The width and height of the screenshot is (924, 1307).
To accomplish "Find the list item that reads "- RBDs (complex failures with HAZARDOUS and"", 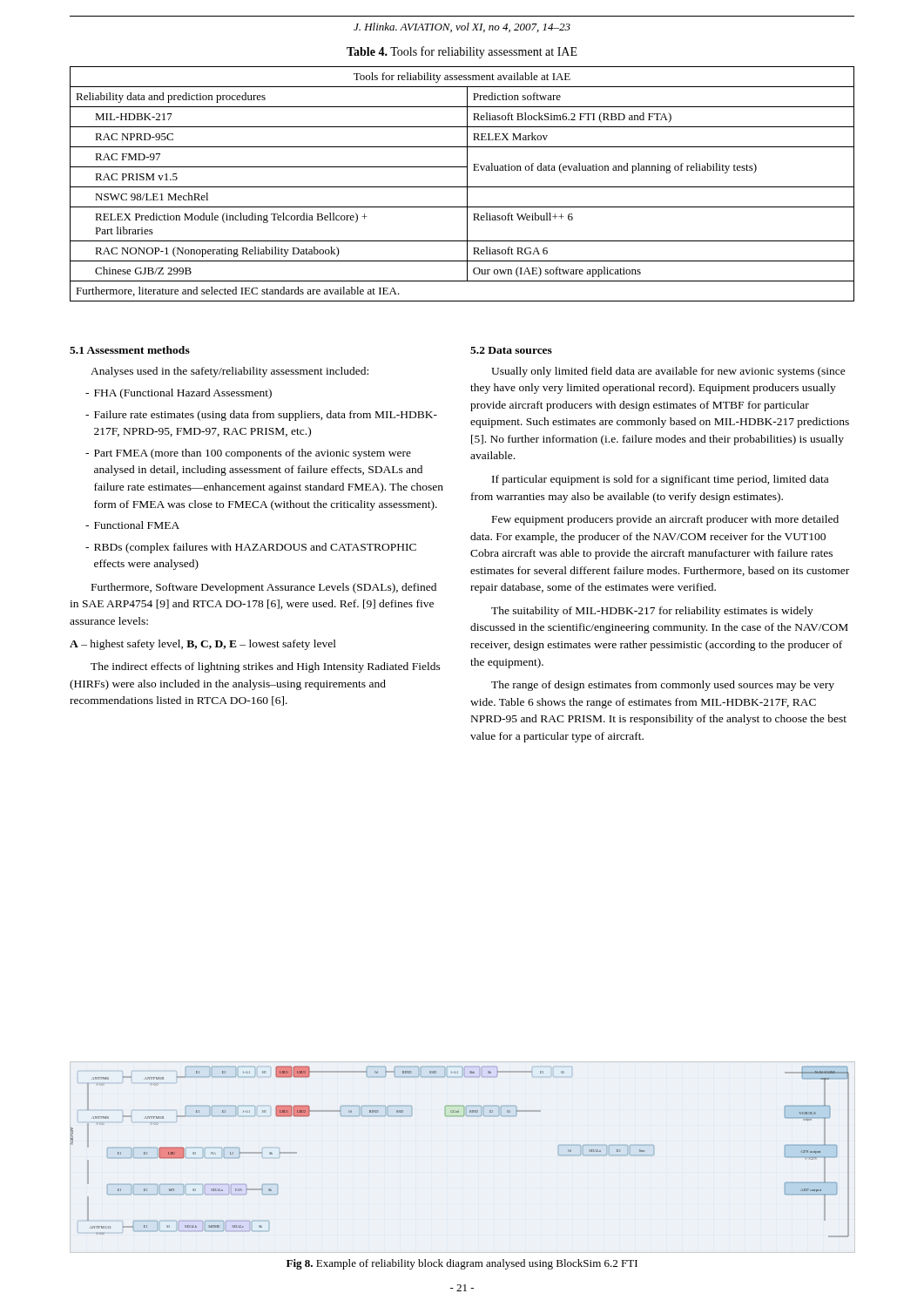I will (265, 555).
